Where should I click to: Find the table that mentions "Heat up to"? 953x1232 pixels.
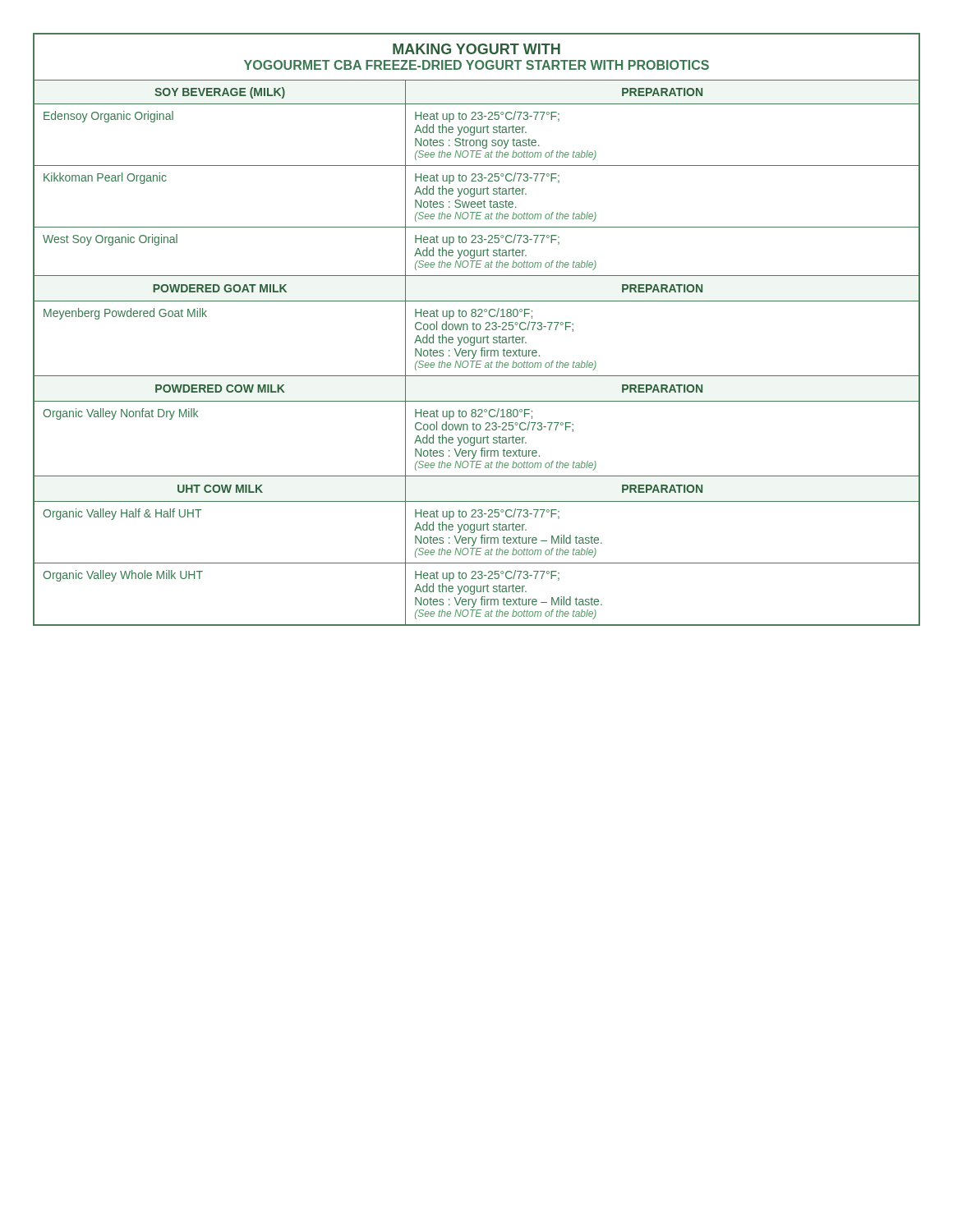[x=476, y=329]
